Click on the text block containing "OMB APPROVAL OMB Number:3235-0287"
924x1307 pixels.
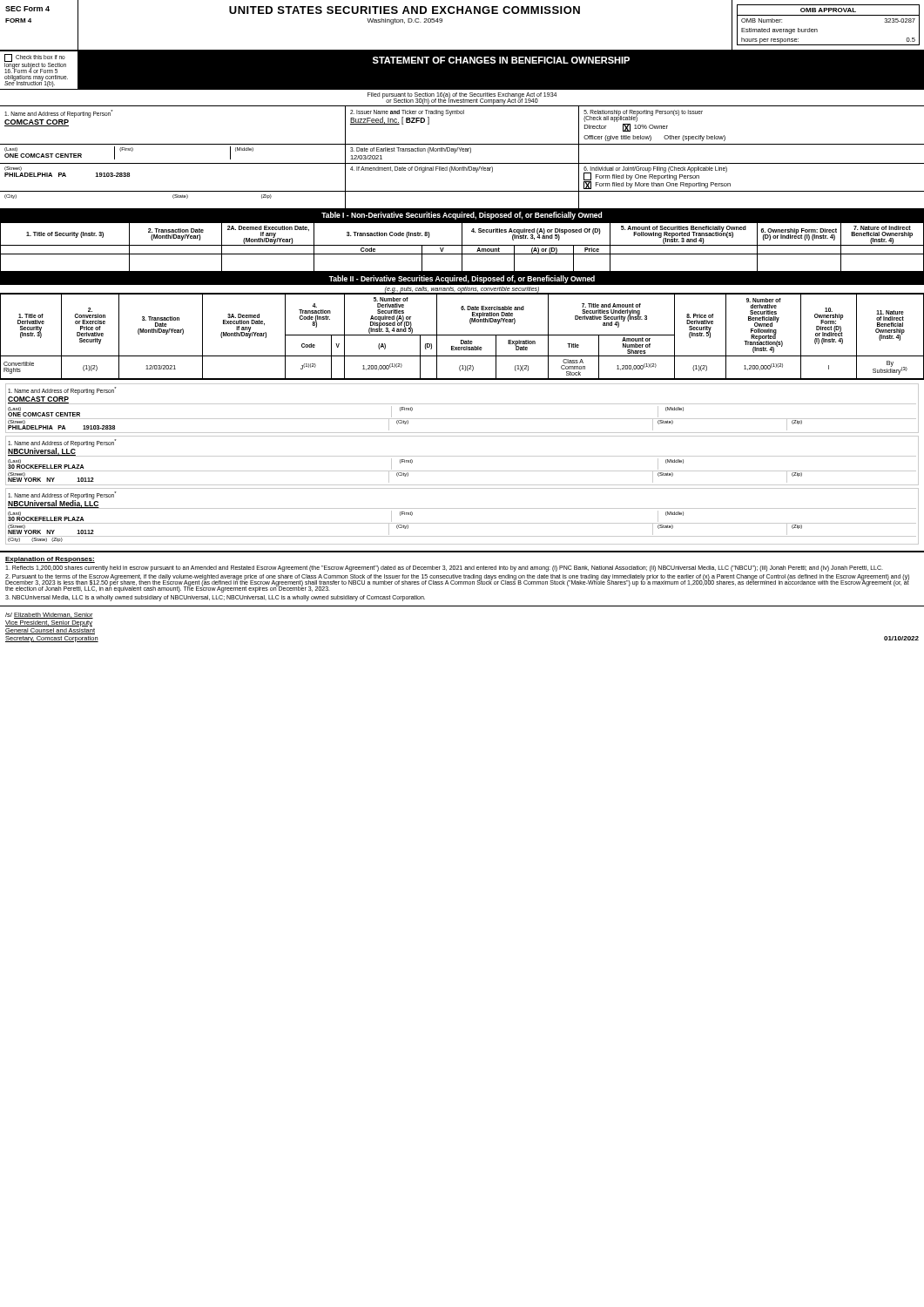(x=828, y=25)
